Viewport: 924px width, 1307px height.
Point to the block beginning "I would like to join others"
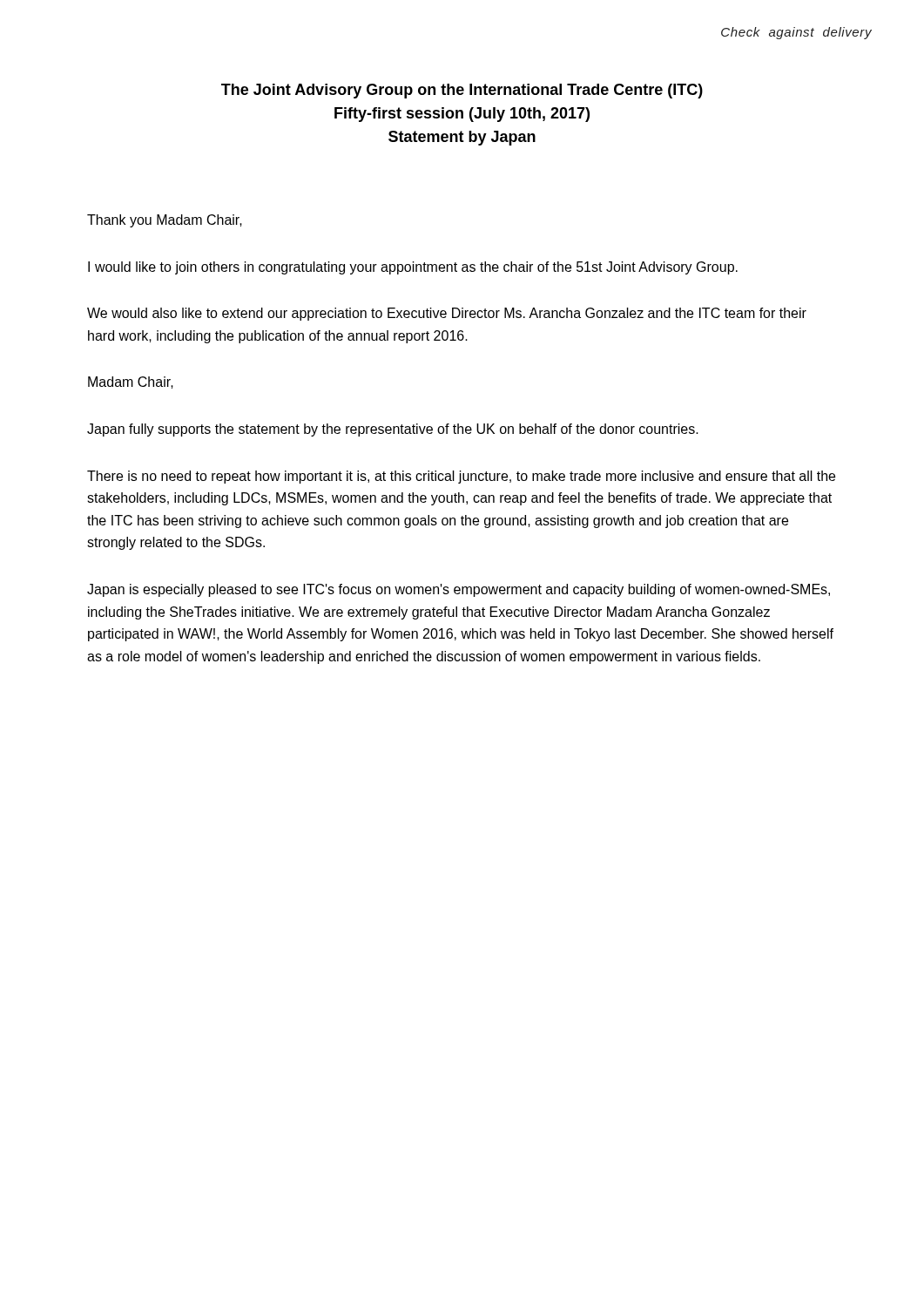413,267
